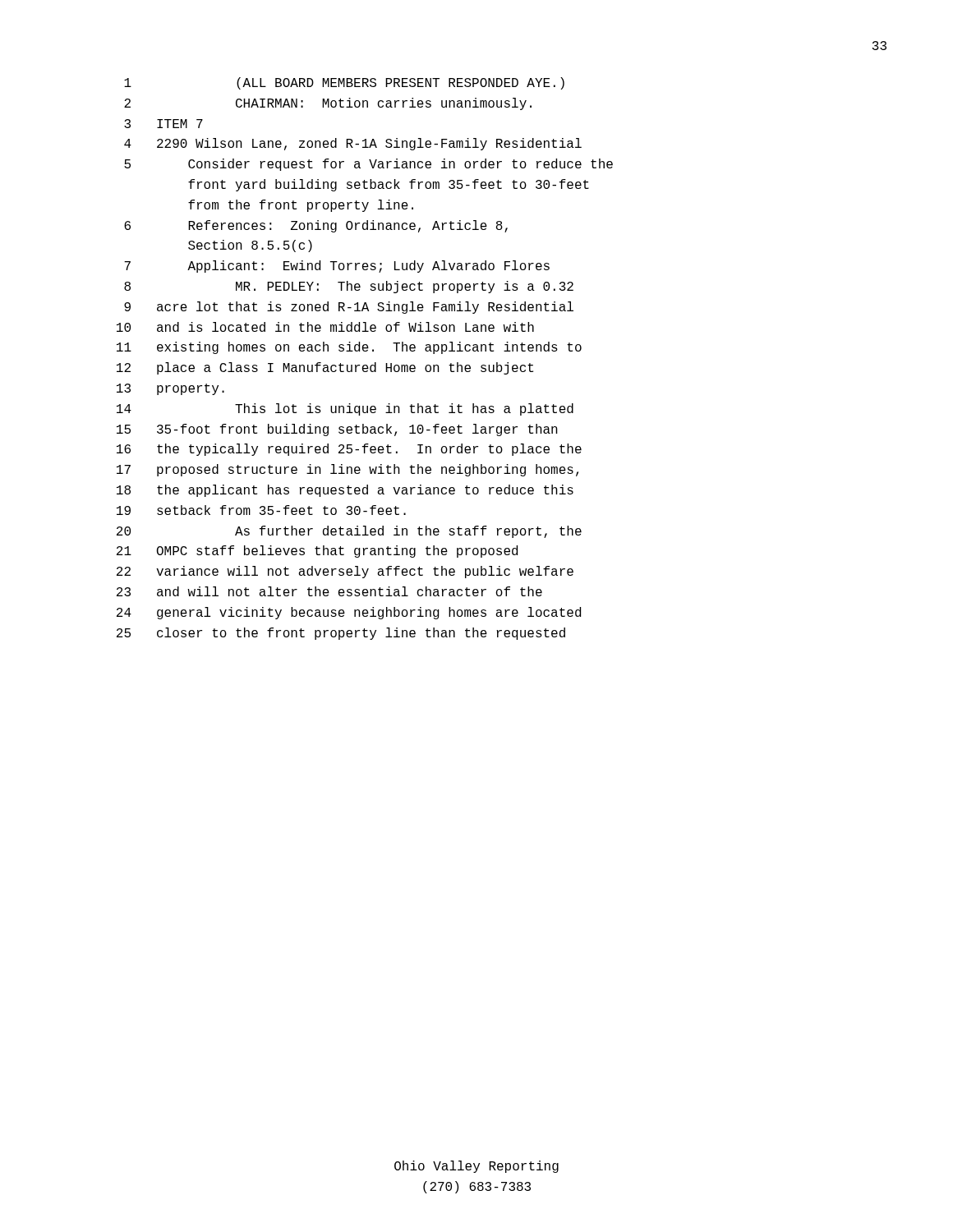Select the element starting "19 setback from 35-feet to 30-feet."
The width and height of the screenshot is (953, 1232).
pyautogui.click(x=261, y=510)
